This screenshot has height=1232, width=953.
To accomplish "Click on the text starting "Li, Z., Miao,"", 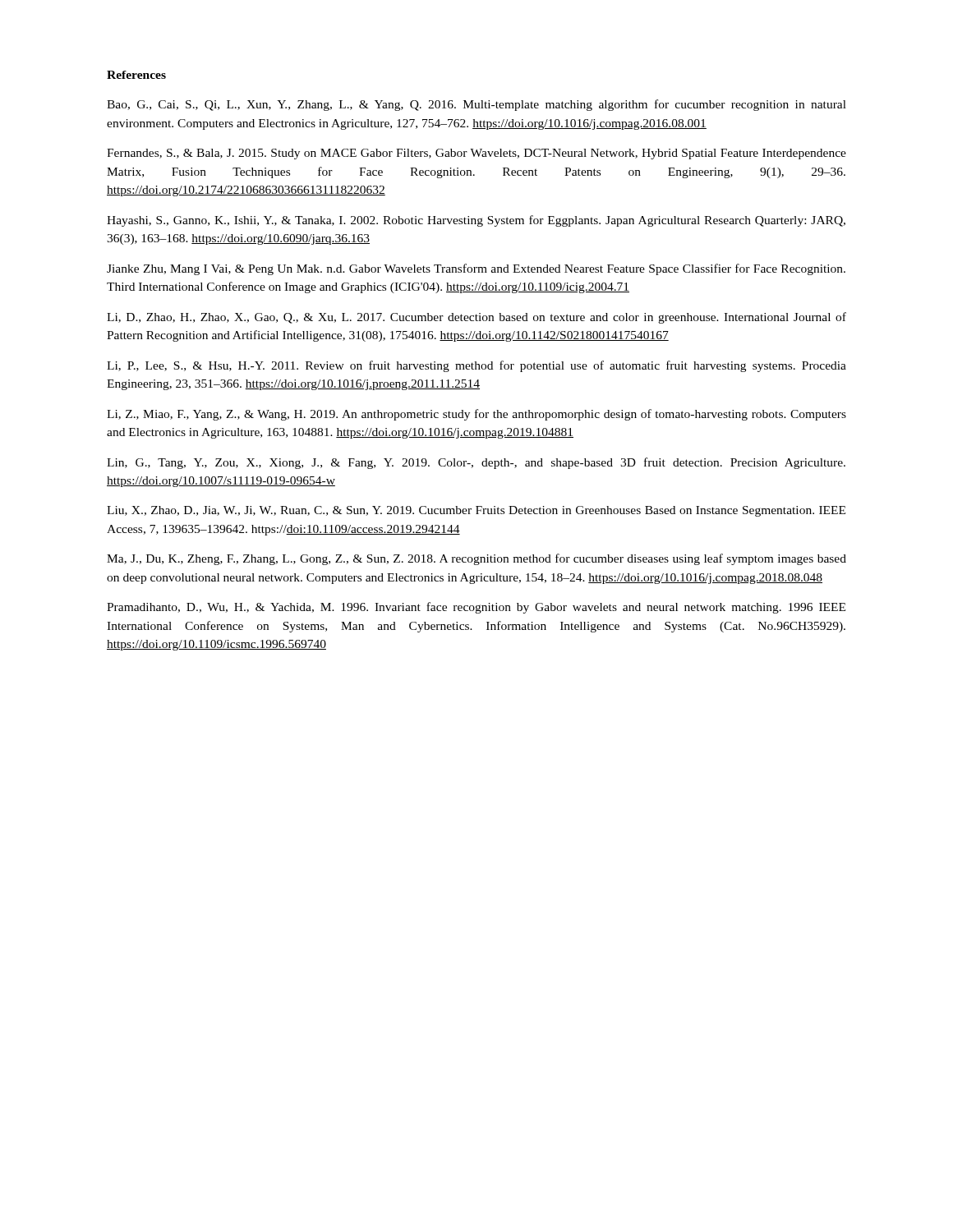I will coord(476,422).
